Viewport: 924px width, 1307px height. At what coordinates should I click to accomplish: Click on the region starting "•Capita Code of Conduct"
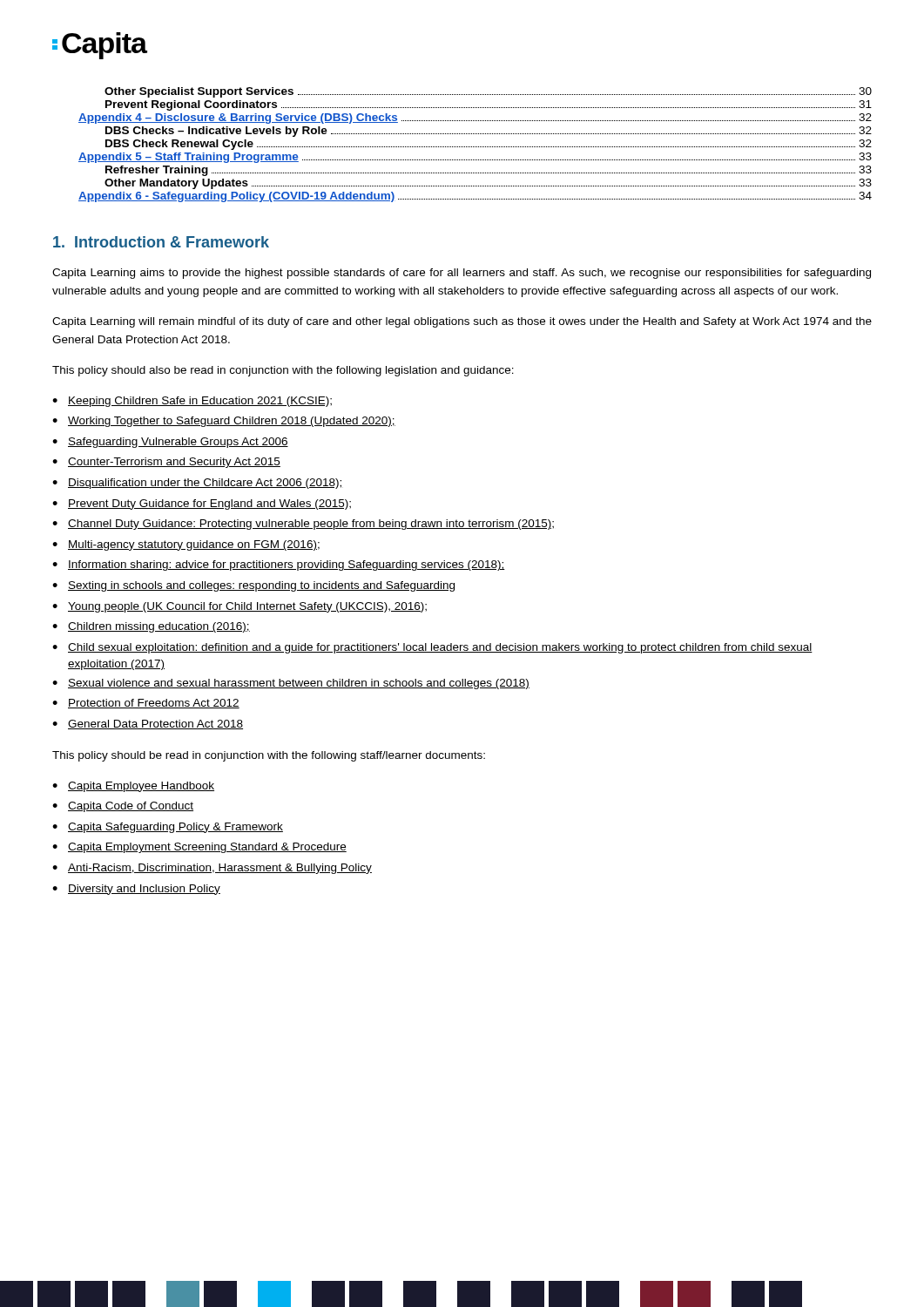point(123,807)
